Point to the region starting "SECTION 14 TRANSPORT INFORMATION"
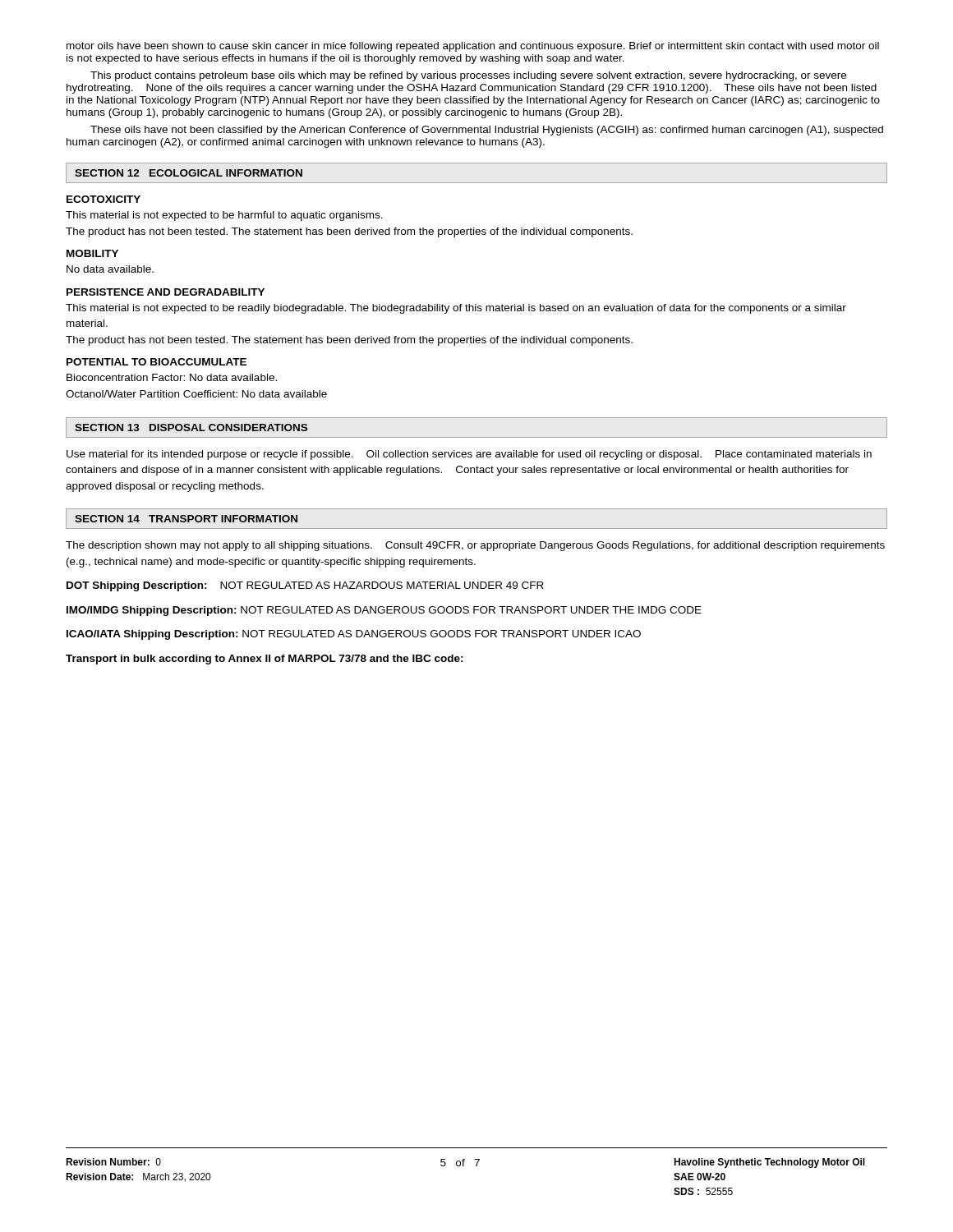Image resolution: width=953 pixels, height=1232 pixels. 186,519
